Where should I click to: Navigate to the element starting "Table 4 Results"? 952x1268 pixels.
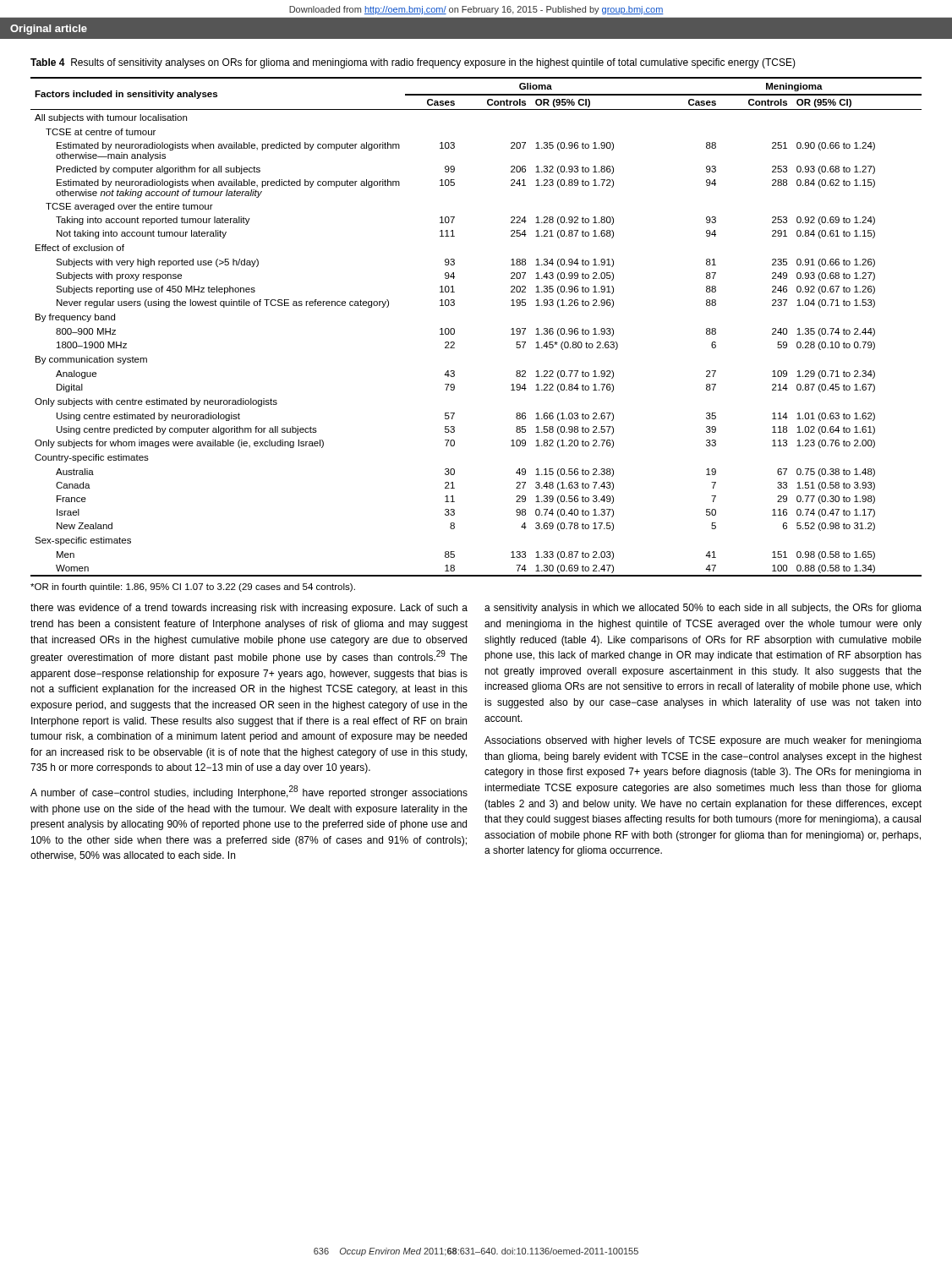click(x=413, y=63)
